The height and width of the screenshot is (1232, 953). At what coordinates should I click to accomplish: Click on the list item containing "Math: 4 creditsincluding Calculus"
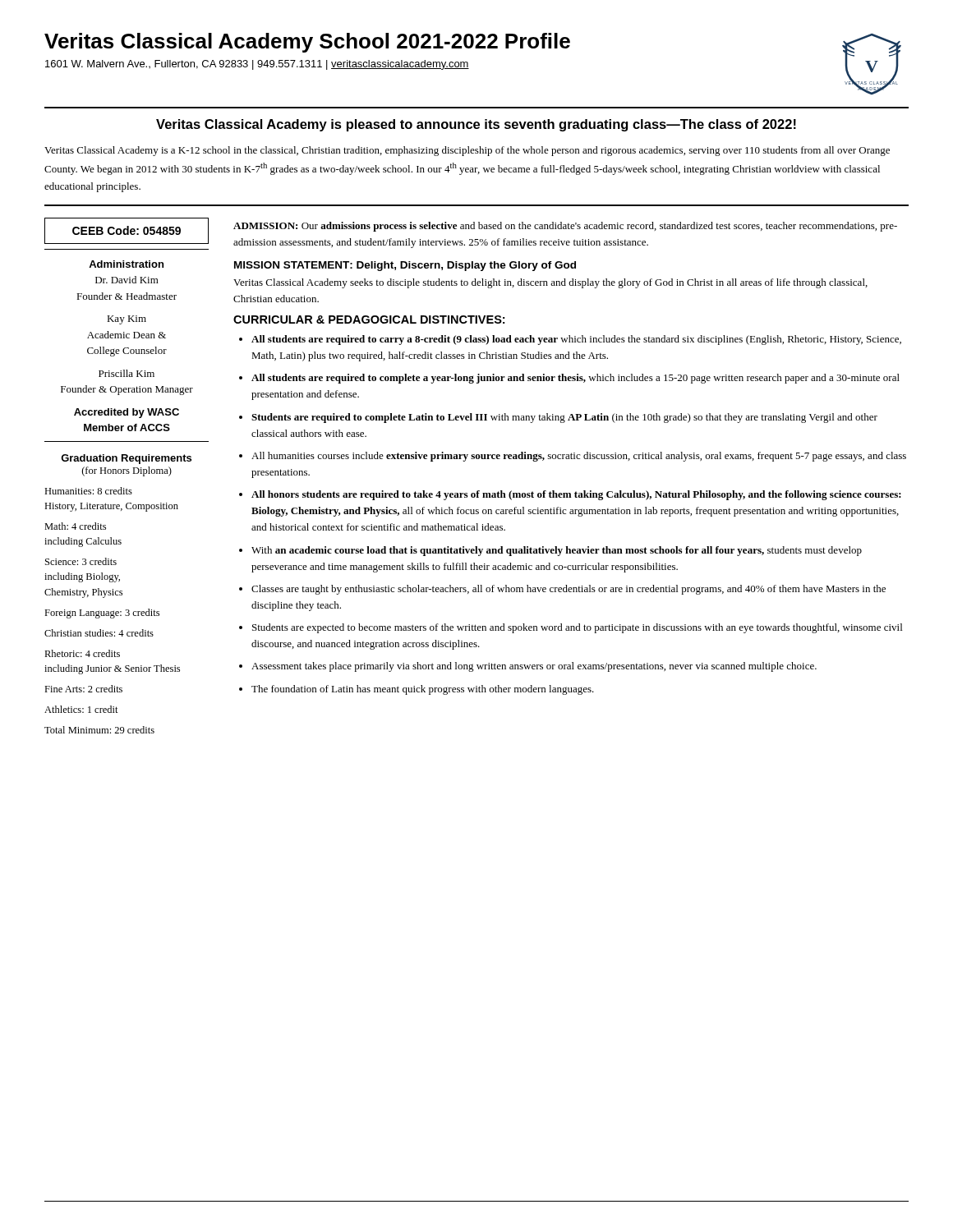click(83, 534)
